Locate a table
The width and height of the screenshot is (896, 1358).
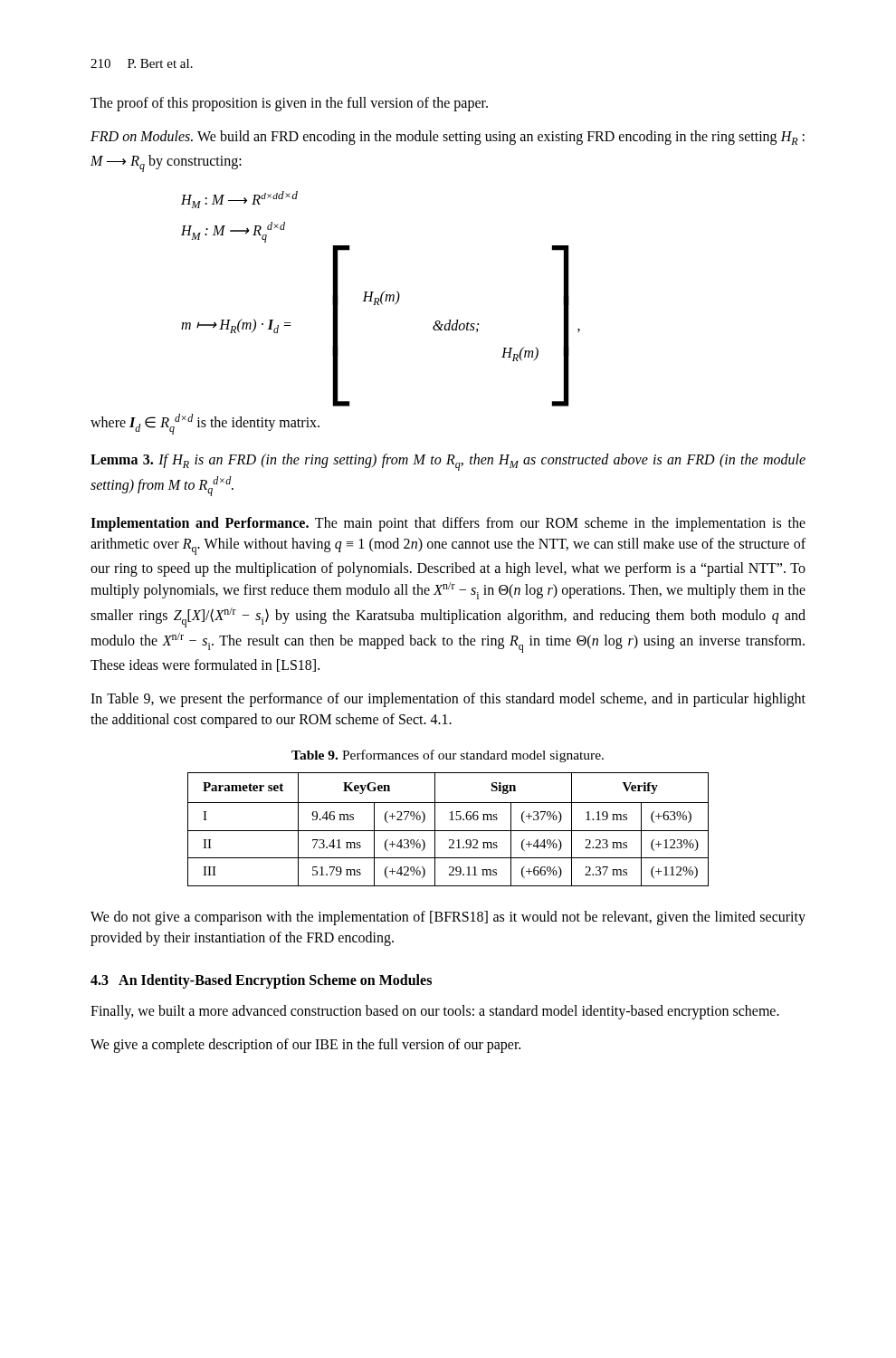(x=448, y=829)
